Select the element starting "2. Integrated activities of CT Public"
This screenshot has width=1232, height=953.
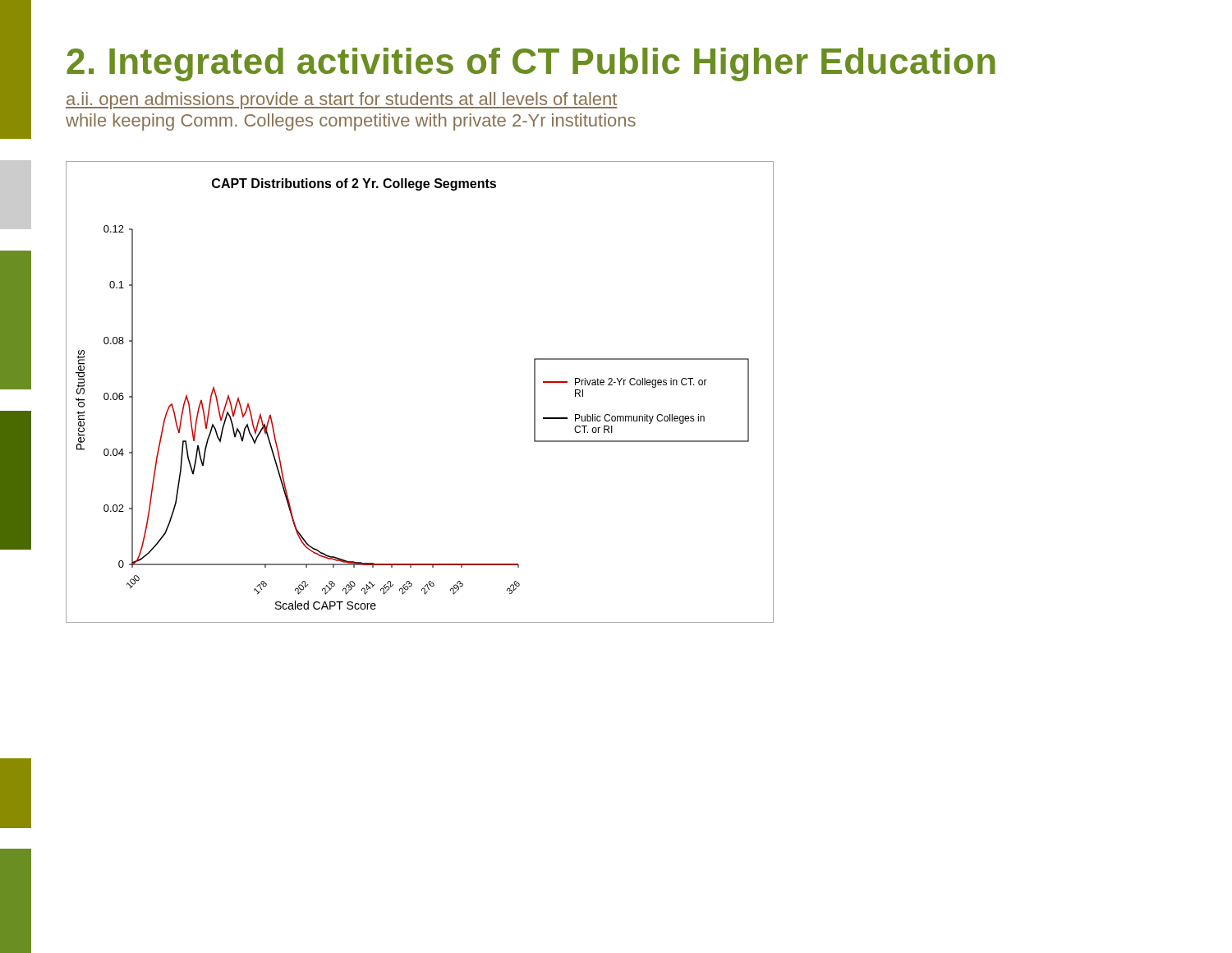pyautogui.click(x=624, y=62)
